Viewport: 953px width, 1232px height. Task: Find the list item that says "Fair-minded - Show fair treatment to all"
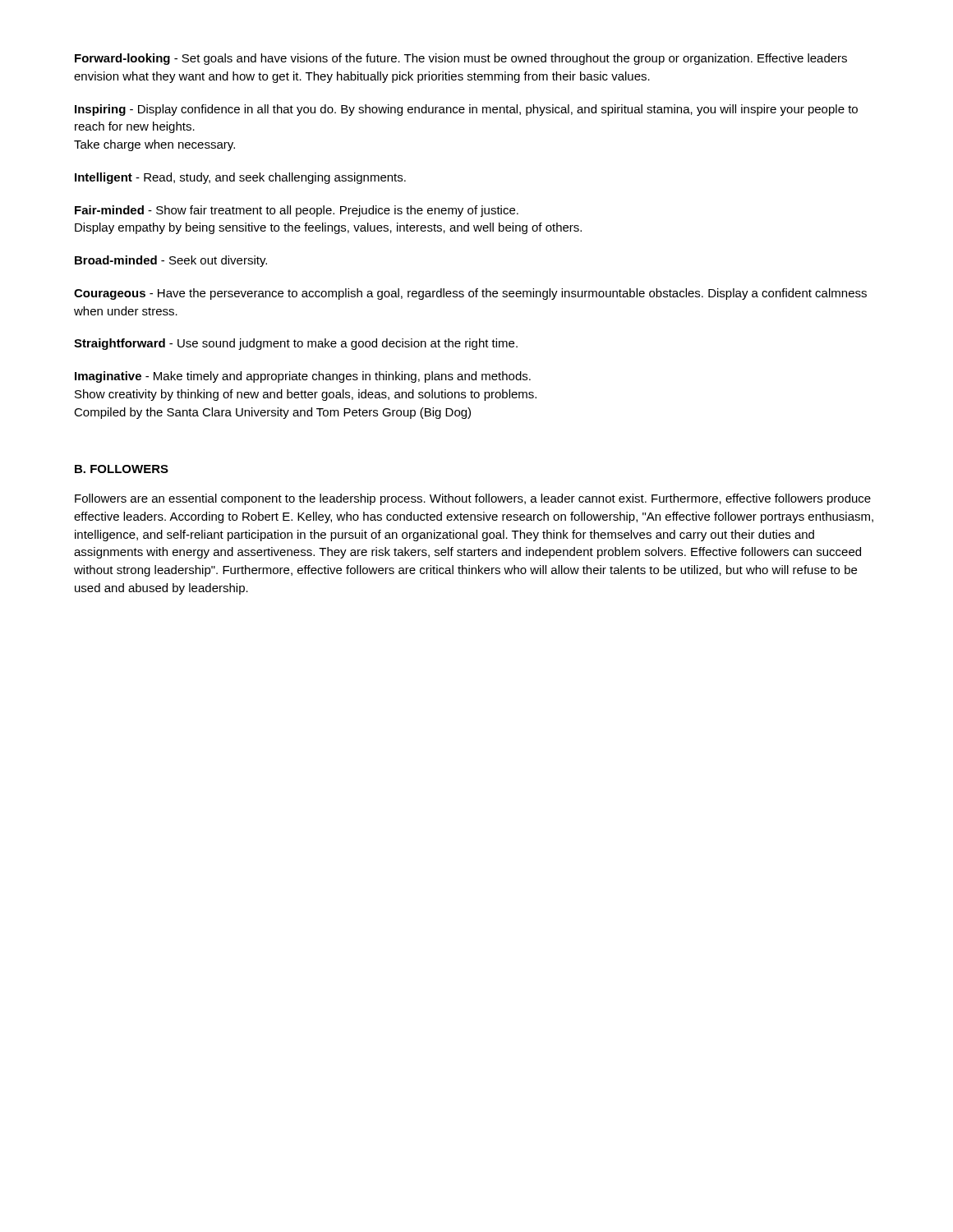(x=328, y=218)
